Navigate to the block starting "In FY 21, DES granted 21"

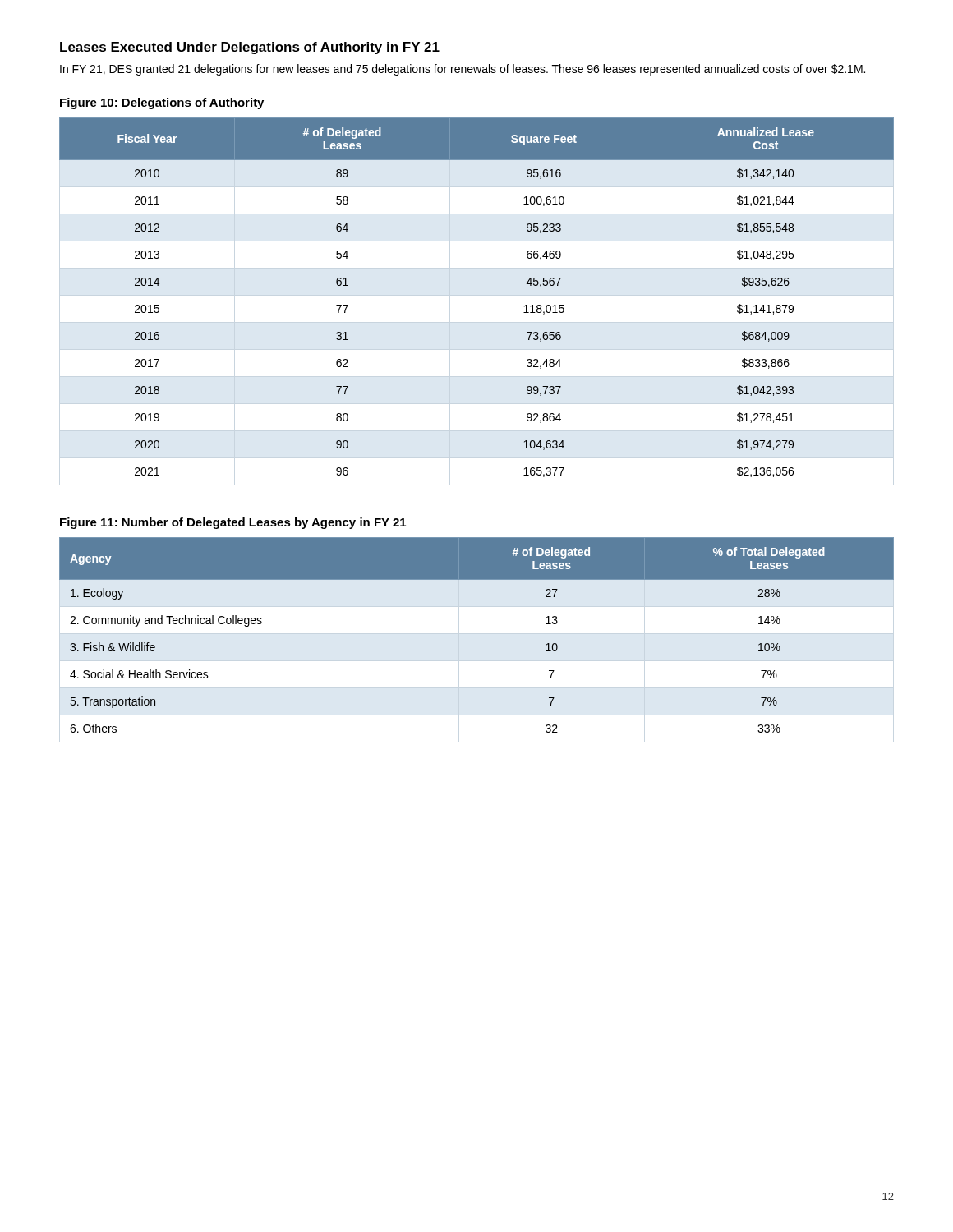(x=463, y=69)
